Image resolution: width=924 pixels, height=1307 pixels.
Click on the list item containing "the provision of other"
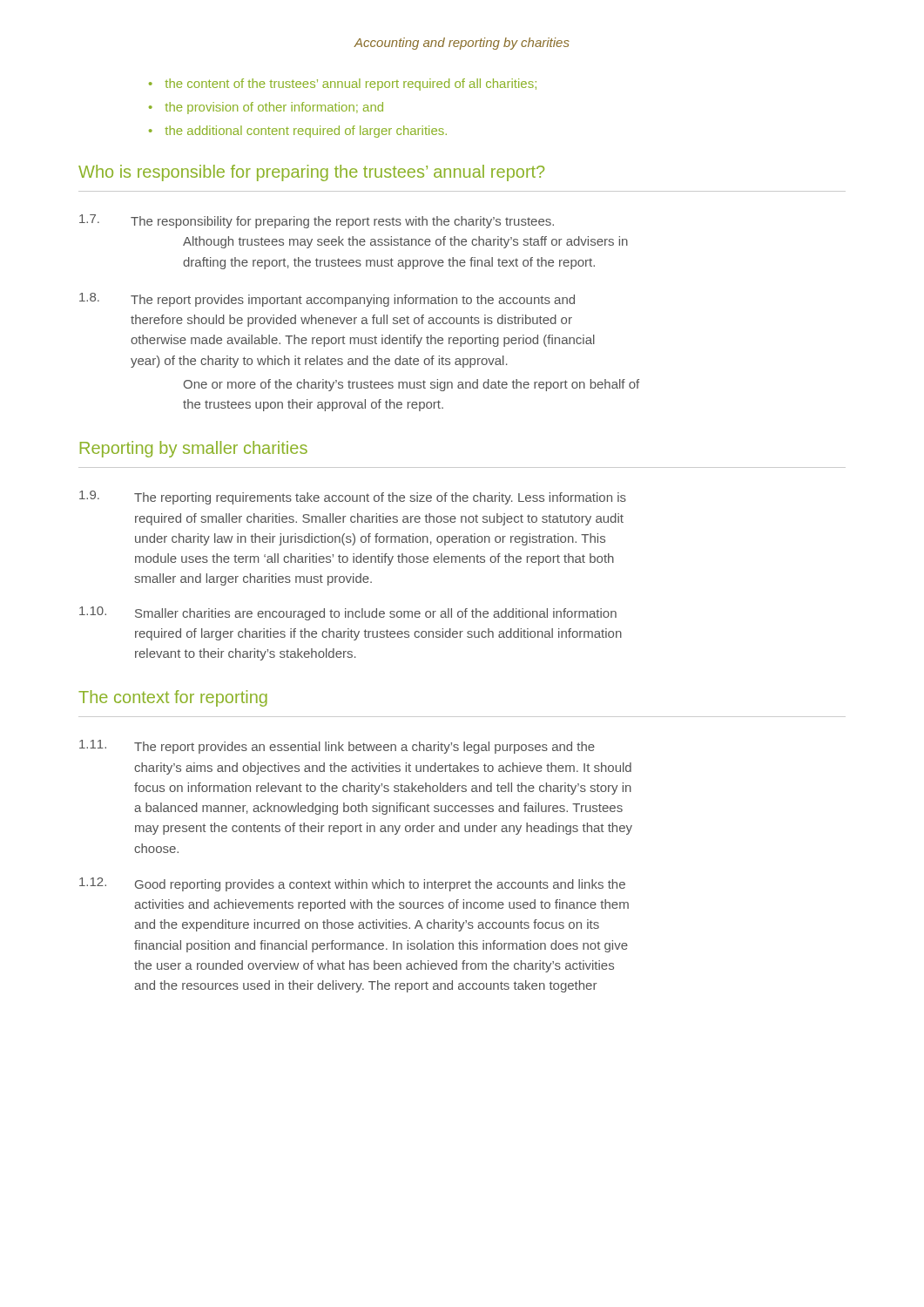(274, 107)
